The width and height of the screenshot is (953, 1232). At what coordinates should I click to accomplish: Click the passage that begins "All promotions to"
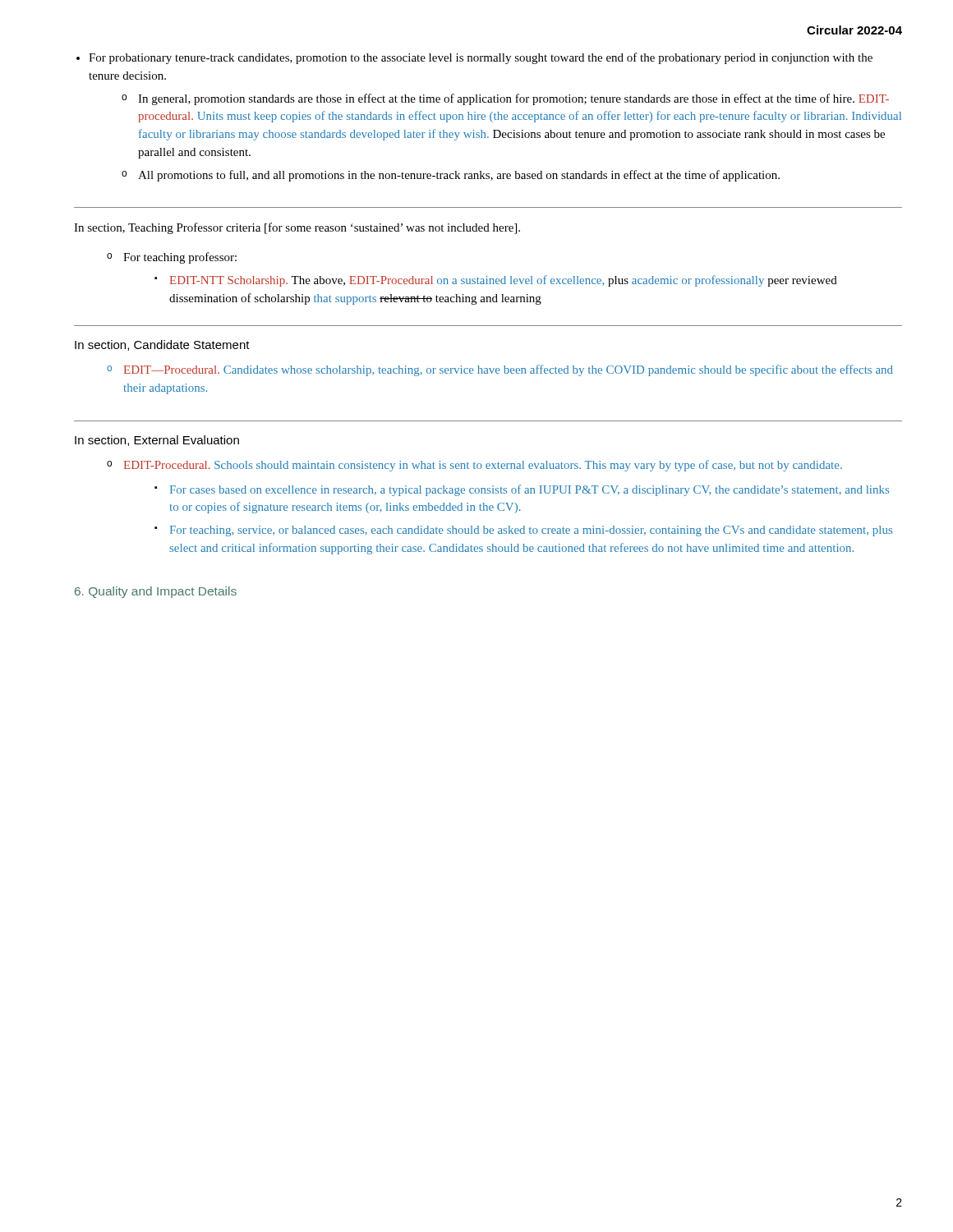click(459, 175)
